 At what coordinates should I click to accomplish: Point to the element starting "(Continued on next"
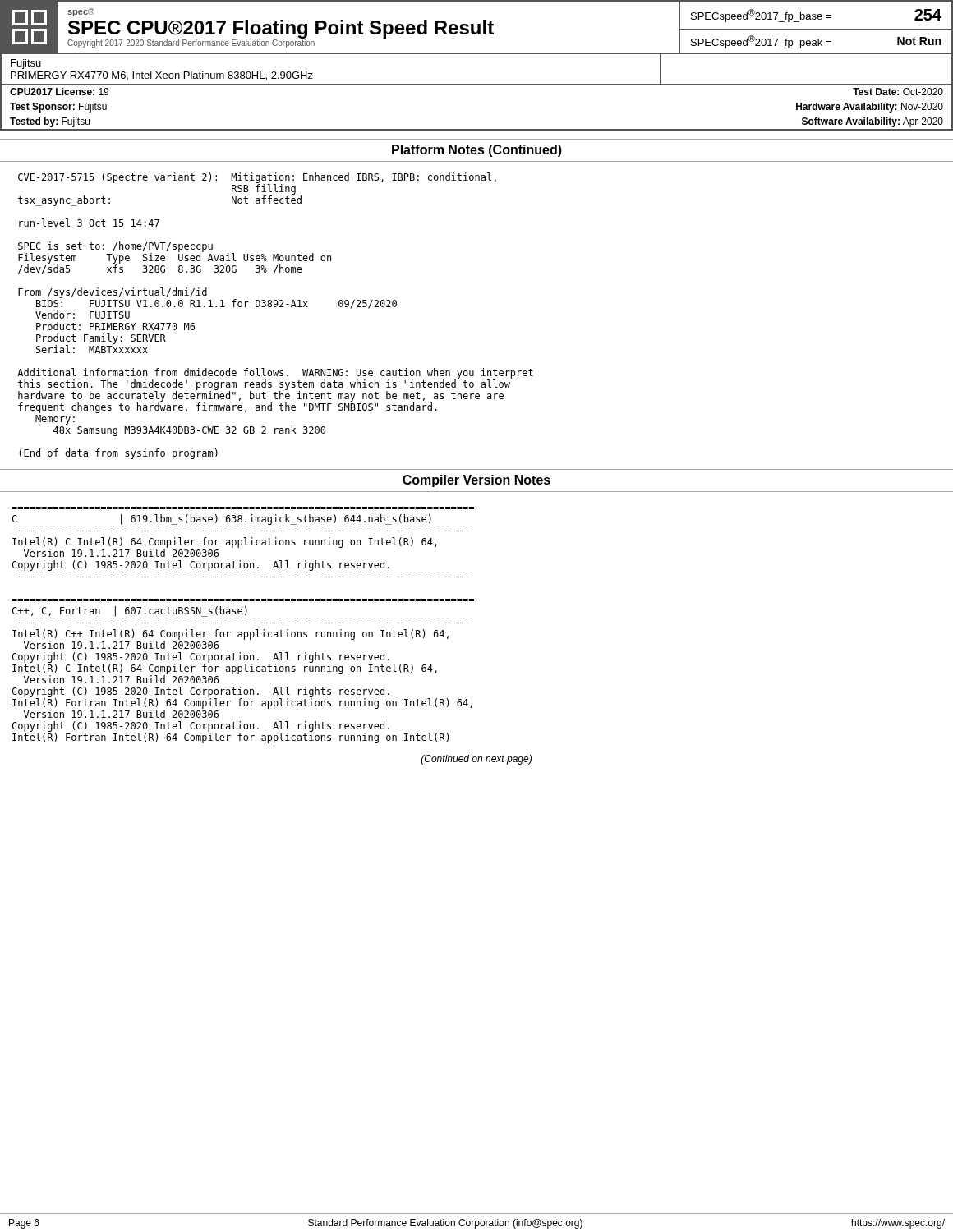pyautogui.click(x=476, y=759)
